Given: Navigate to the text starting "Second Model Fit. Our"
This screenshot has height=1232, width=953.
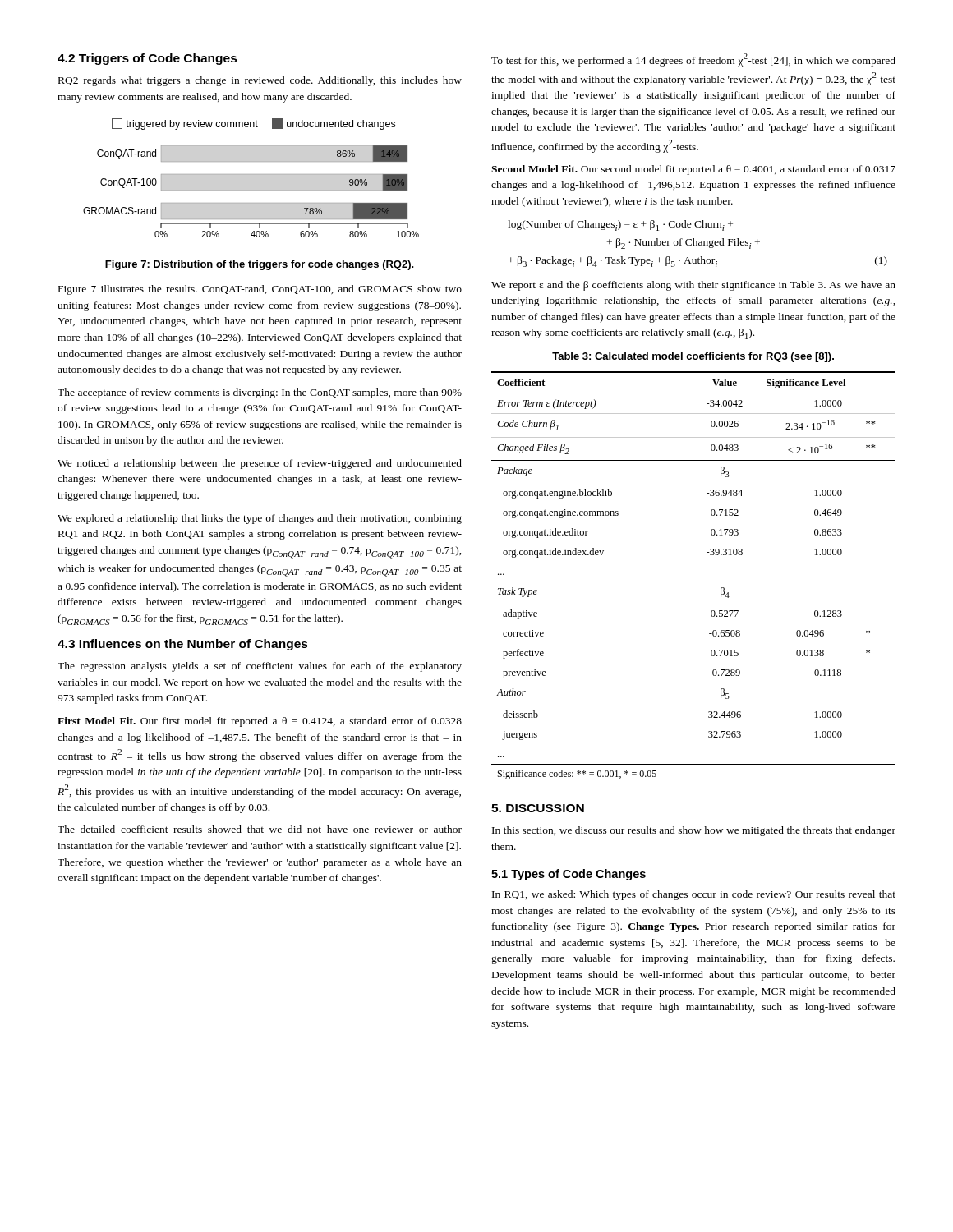Looking at the screenshot, I should [693, 185].
